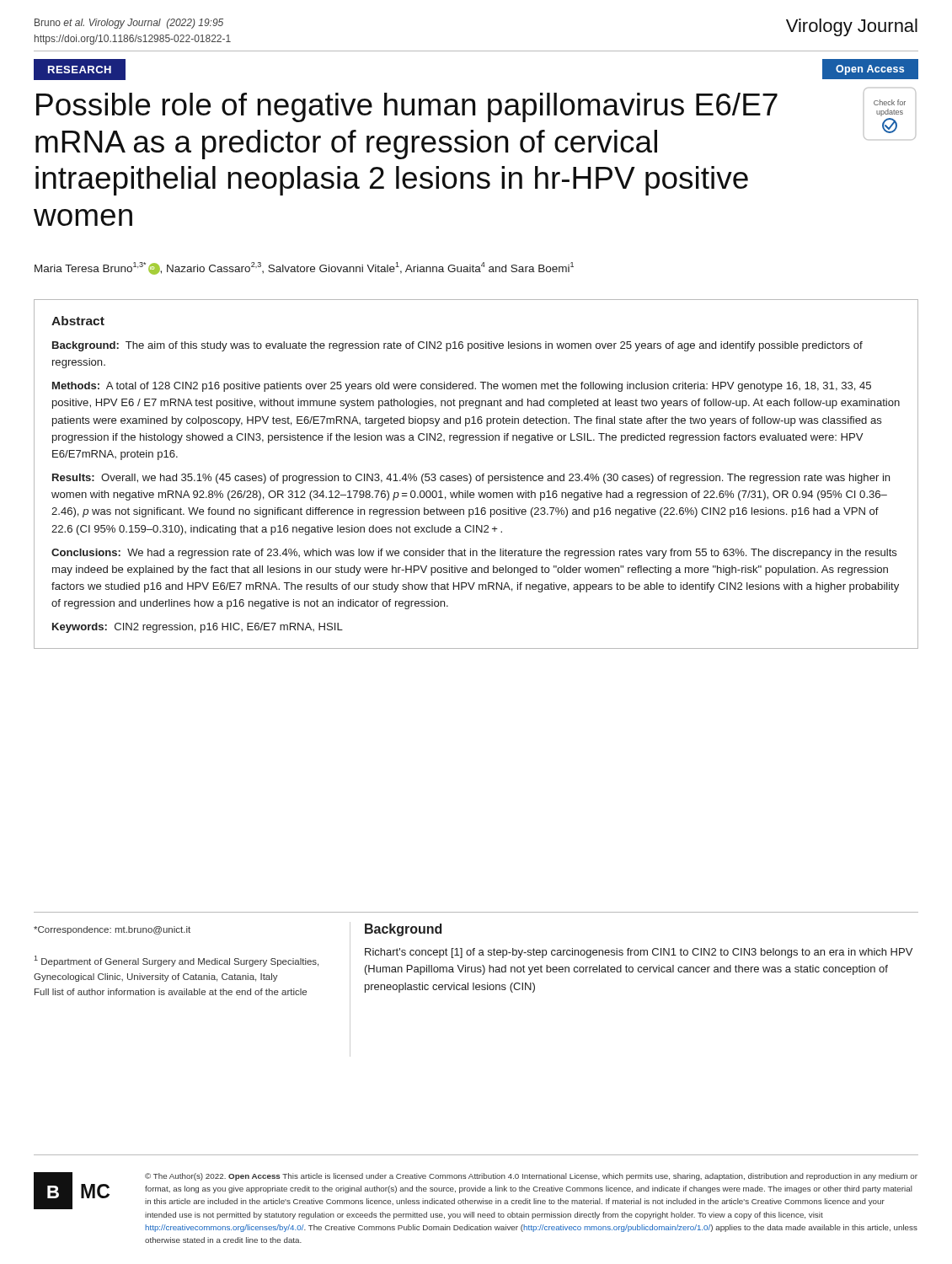Navigate to the block starting "Richart's concept [1] of a step-by-step"
Screen dimensions: 1264x952
(x=638, y=969)
